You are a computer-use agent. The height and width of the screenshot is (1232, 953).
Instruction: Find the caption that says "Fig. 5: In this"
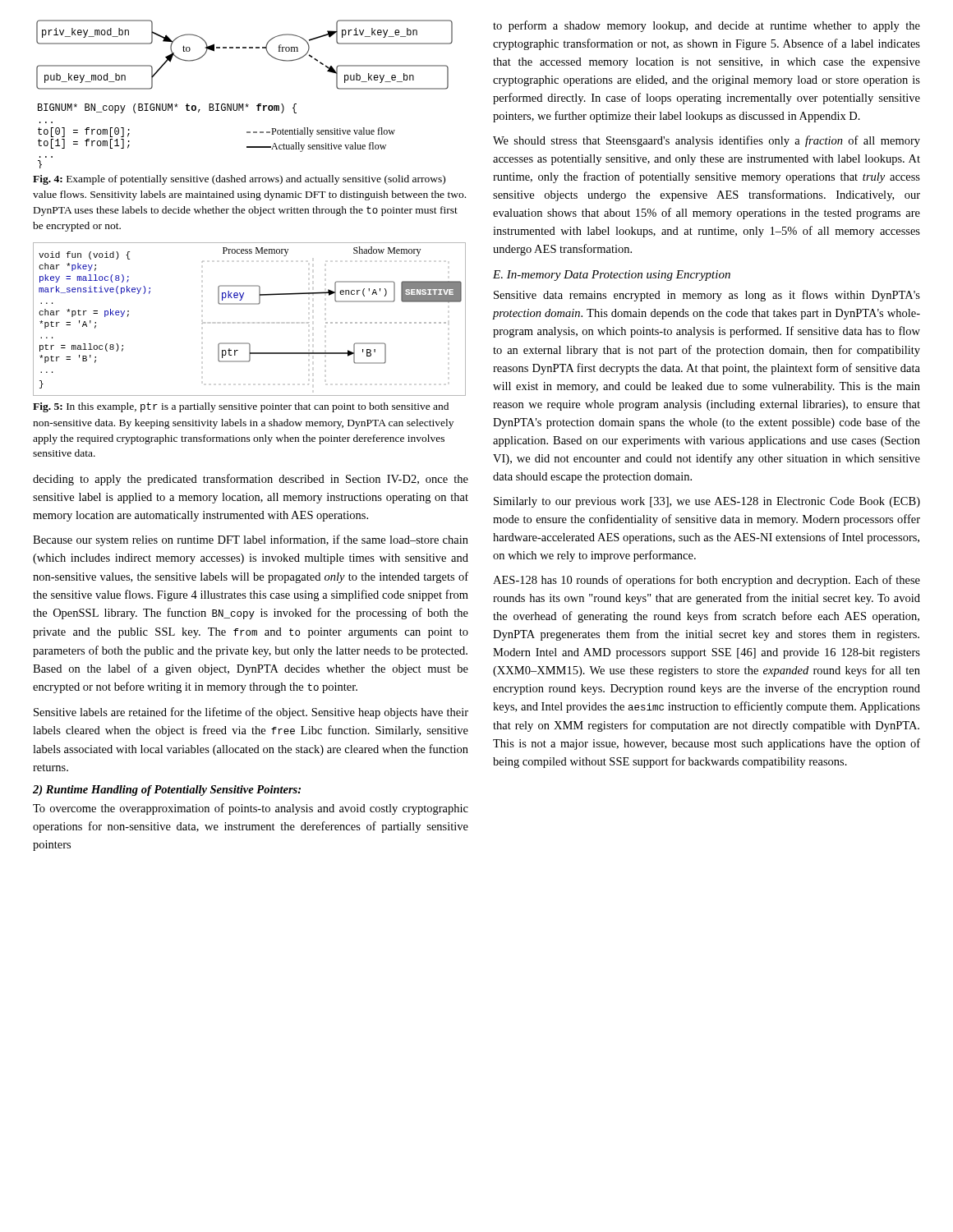click(243, 430)
